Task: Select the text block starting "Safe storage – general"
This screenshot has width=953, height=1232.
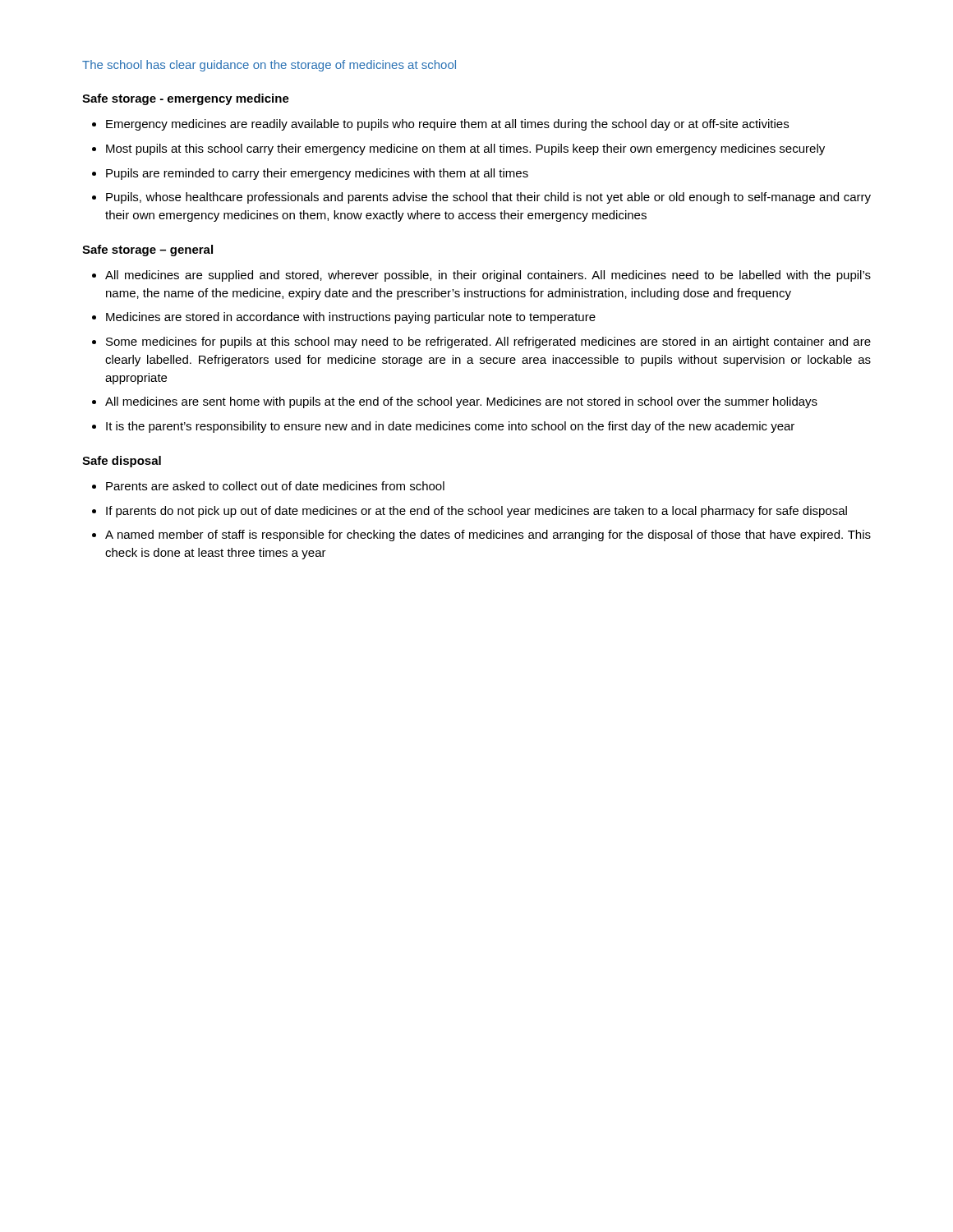Action: (x=148, y=249)
